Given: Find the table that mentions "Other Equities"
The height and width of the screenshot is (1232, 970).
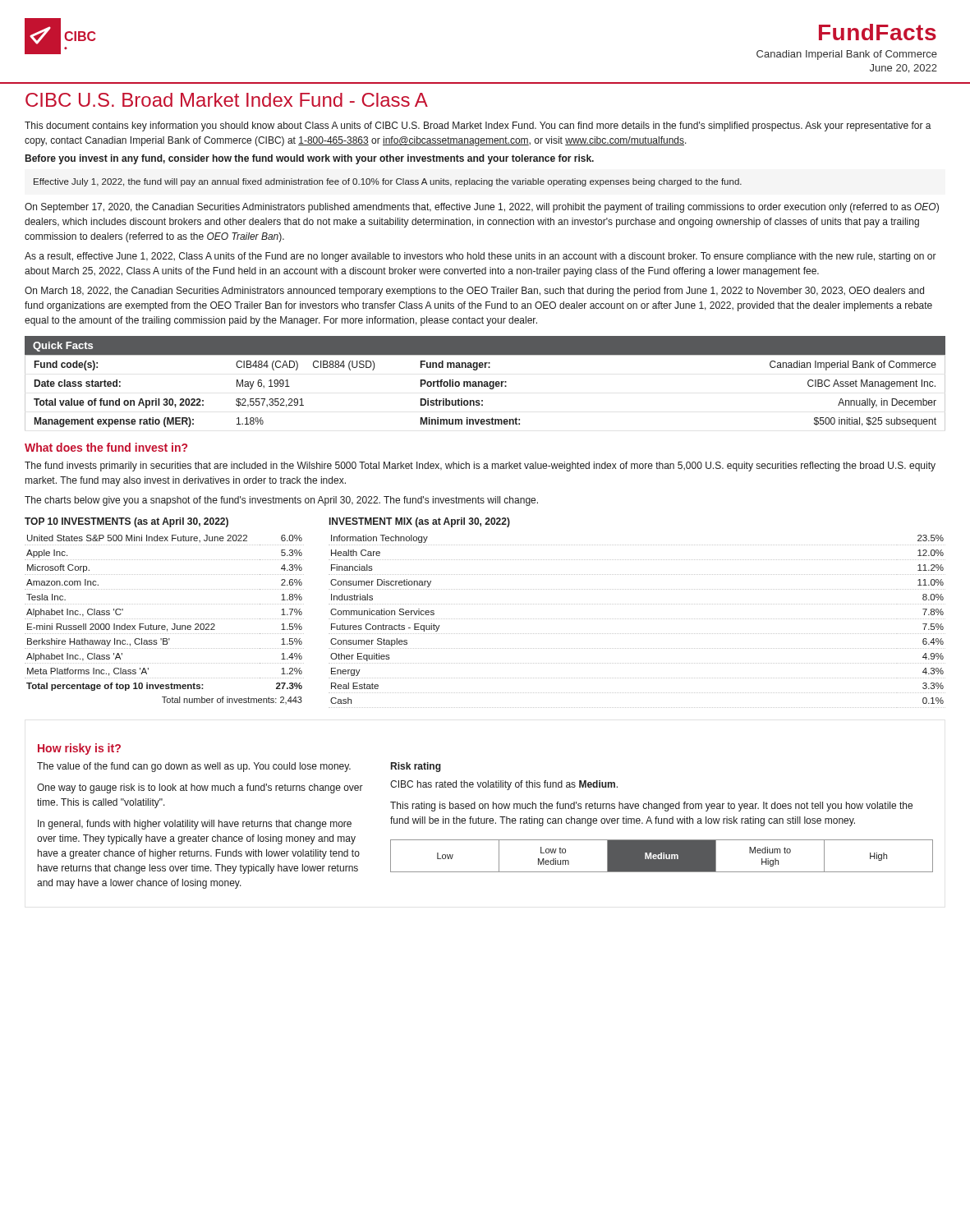Looking at the screenshot, I should (x=637, y=620).
